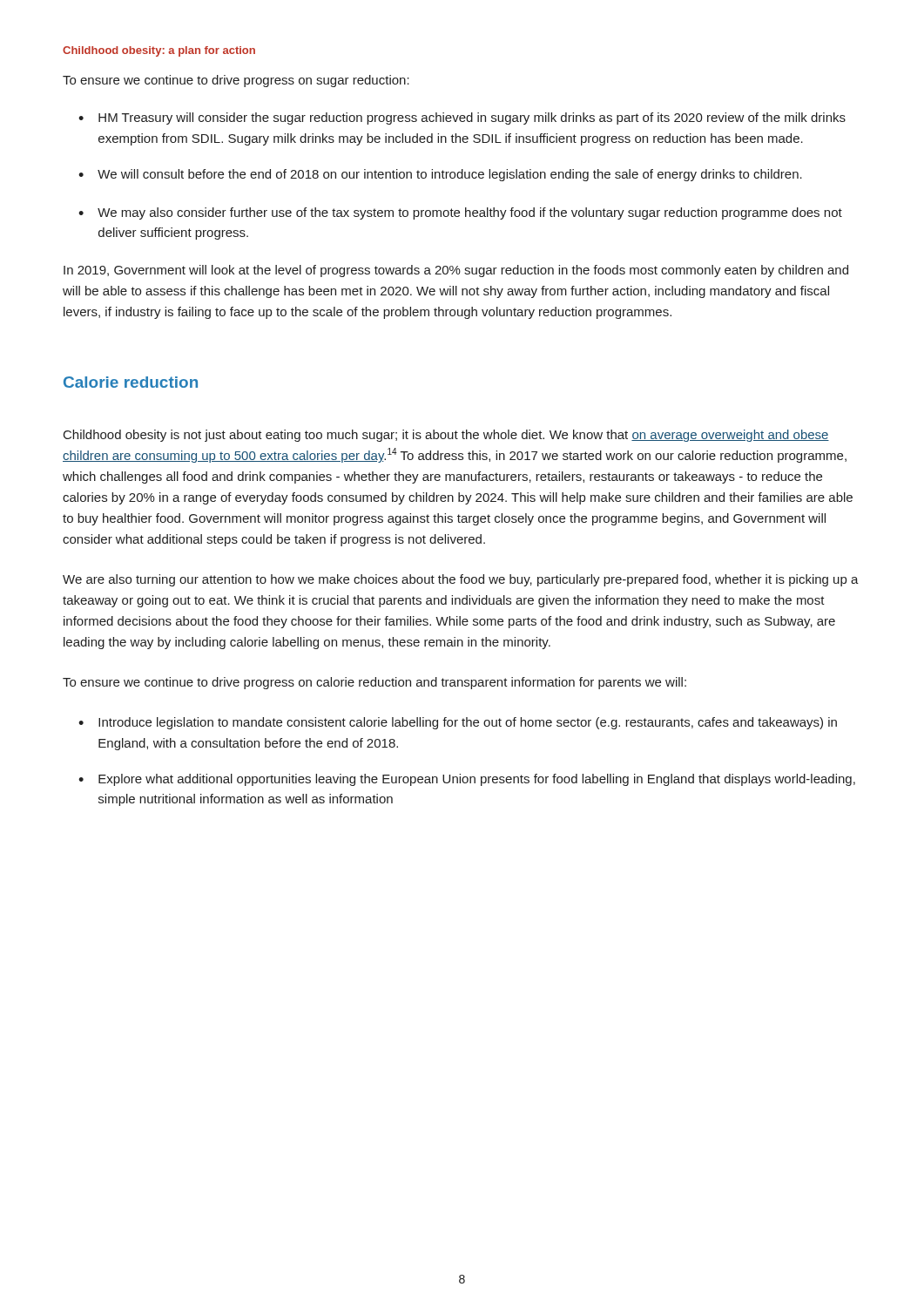Point to the block beginning "HM Treasury will consider"
This screenshot has width=924, height=1307.
coord(472,128)
